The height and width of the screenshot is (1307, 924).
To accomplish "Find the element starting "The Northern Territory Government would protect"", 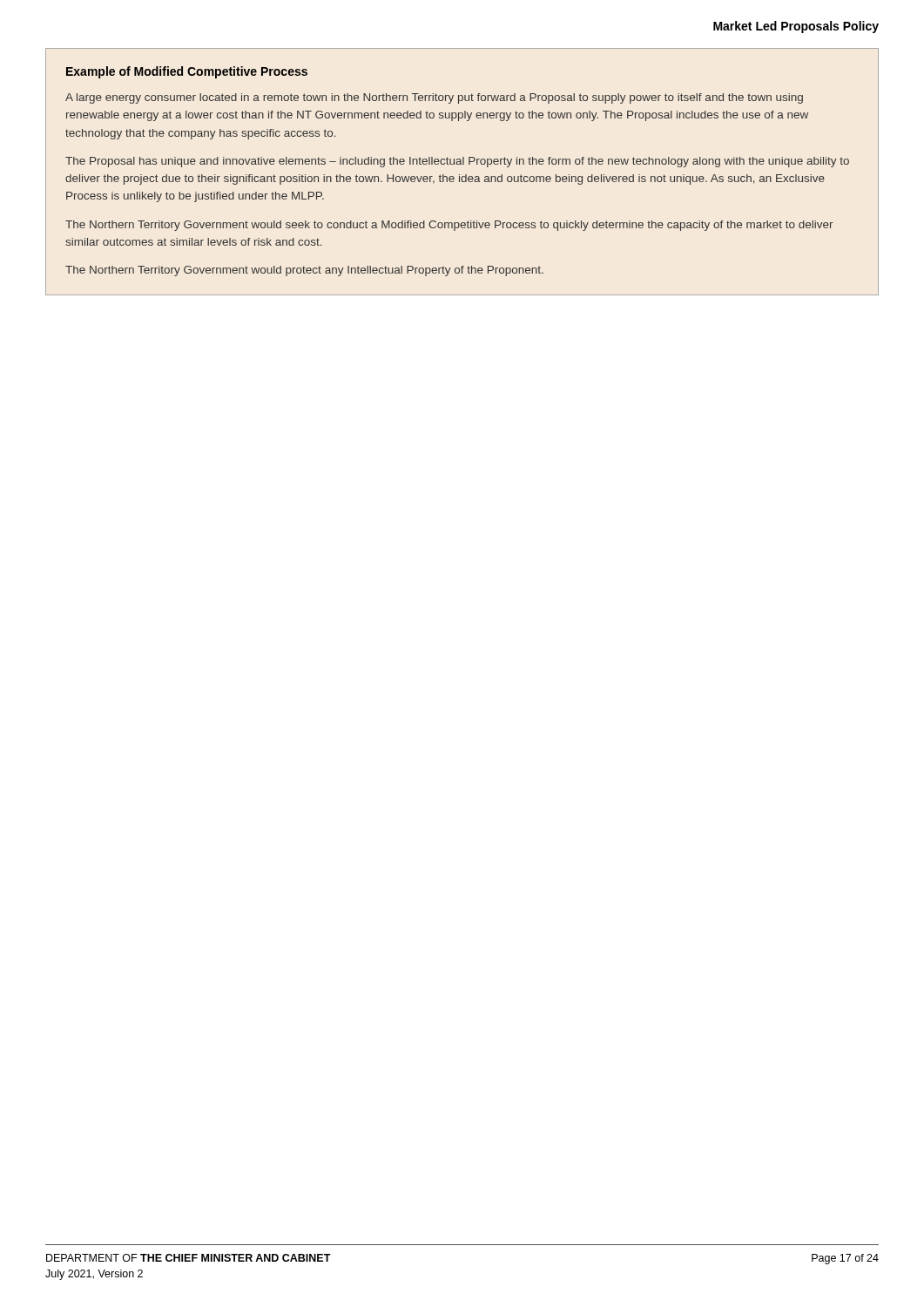I will pyautogui.click(x=305, y=270).
